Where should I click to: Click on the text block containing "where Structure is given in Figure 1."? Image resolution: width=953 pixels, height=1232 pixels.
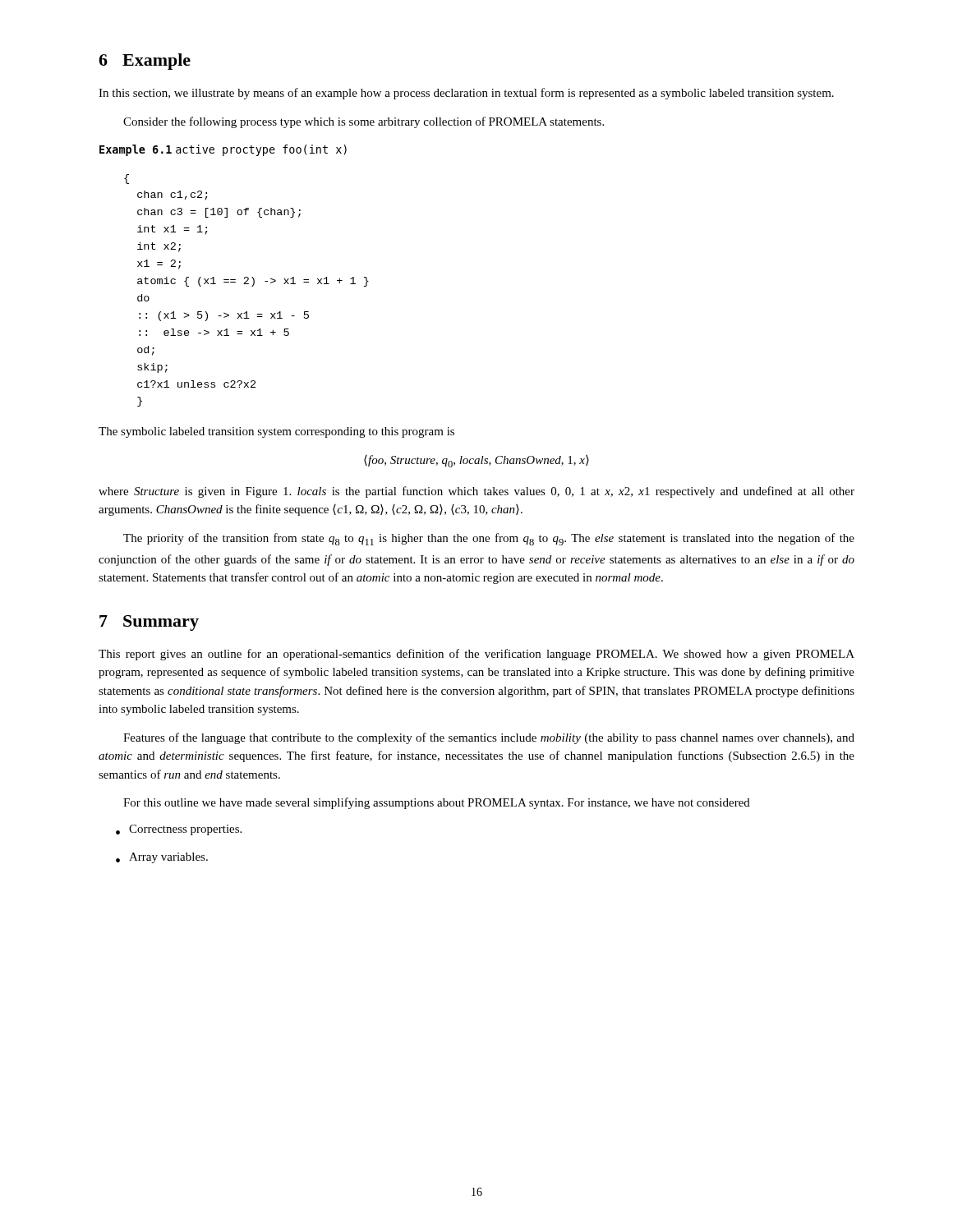click(476, 501)
